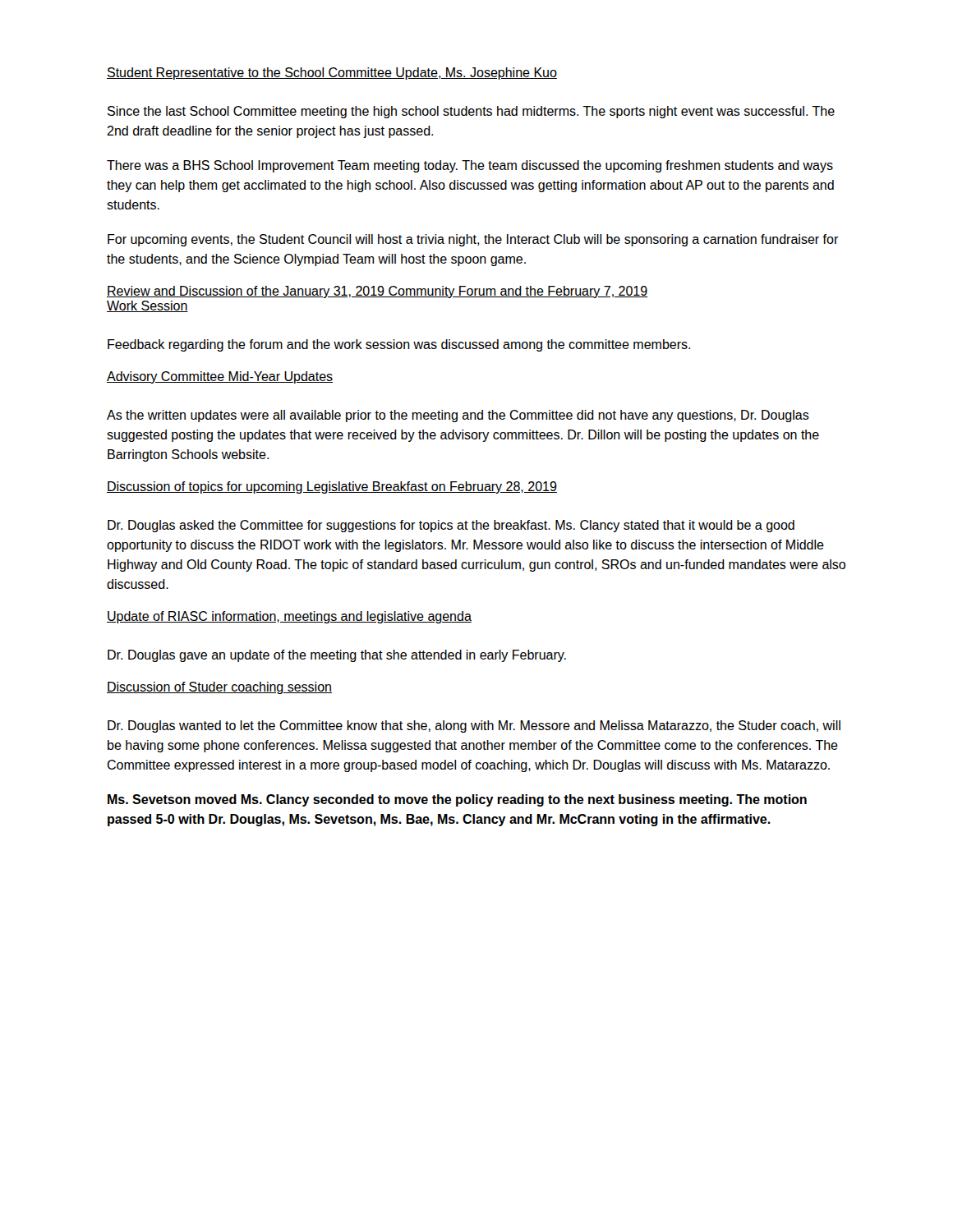Click the section header that begins "Update of RIASC information, meetings and"
This screenshot has height=1232, width=953.
click(x=289, y=617)
